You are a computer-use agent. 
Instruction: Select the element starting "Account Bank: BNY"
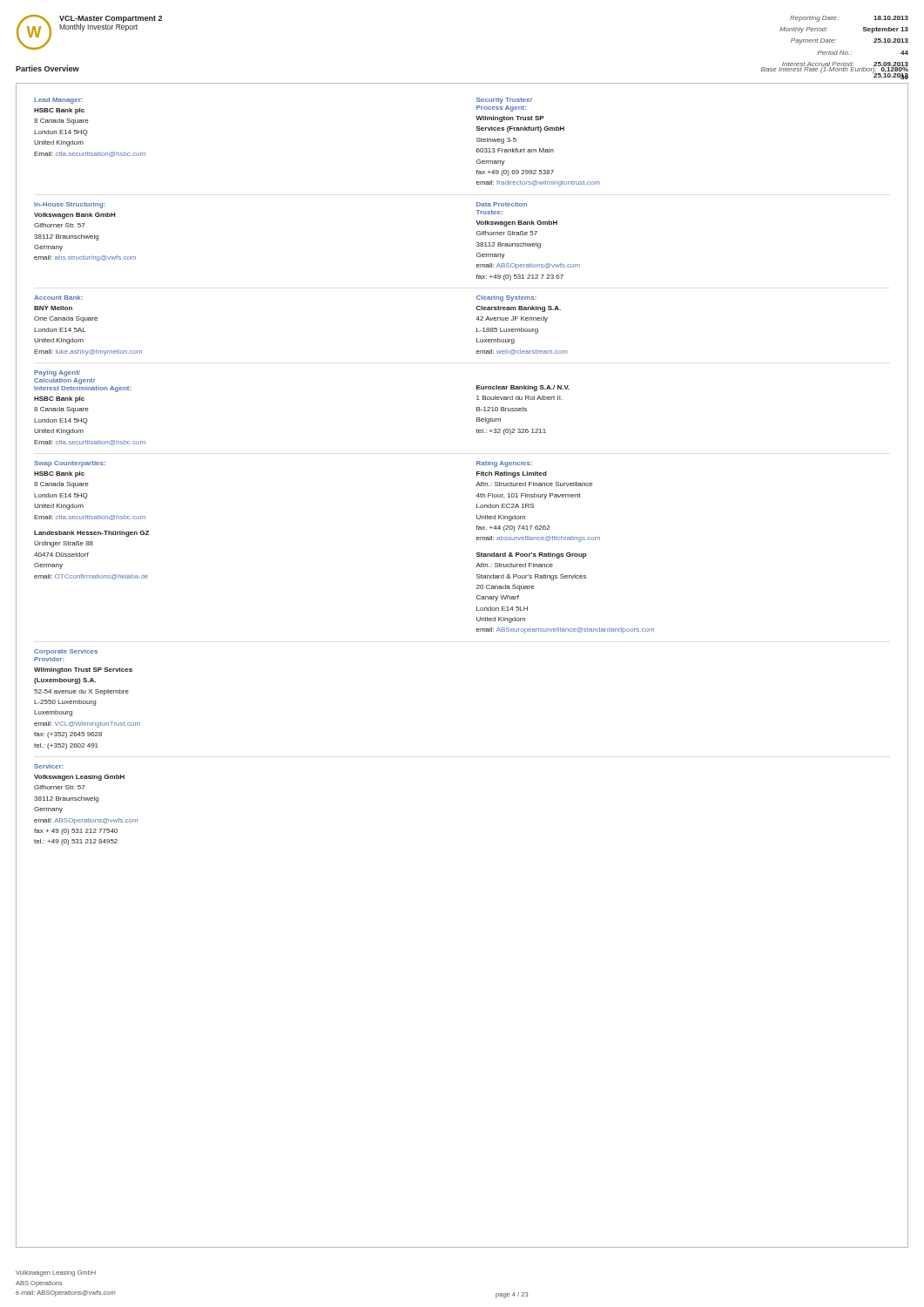(x=59, y=298)
